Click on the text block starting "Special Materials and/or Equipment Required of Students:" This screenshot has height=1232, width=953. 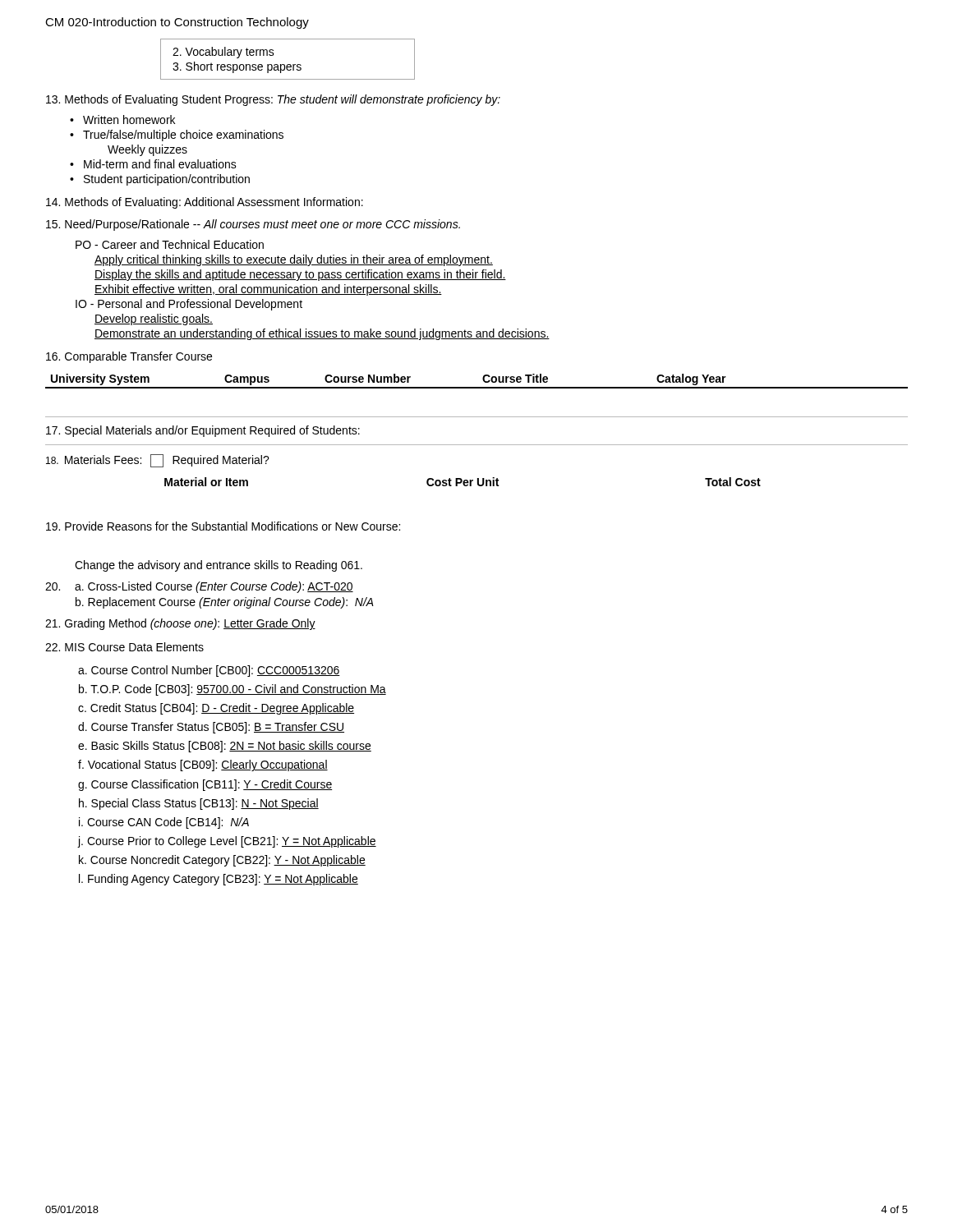click(203, 430)
